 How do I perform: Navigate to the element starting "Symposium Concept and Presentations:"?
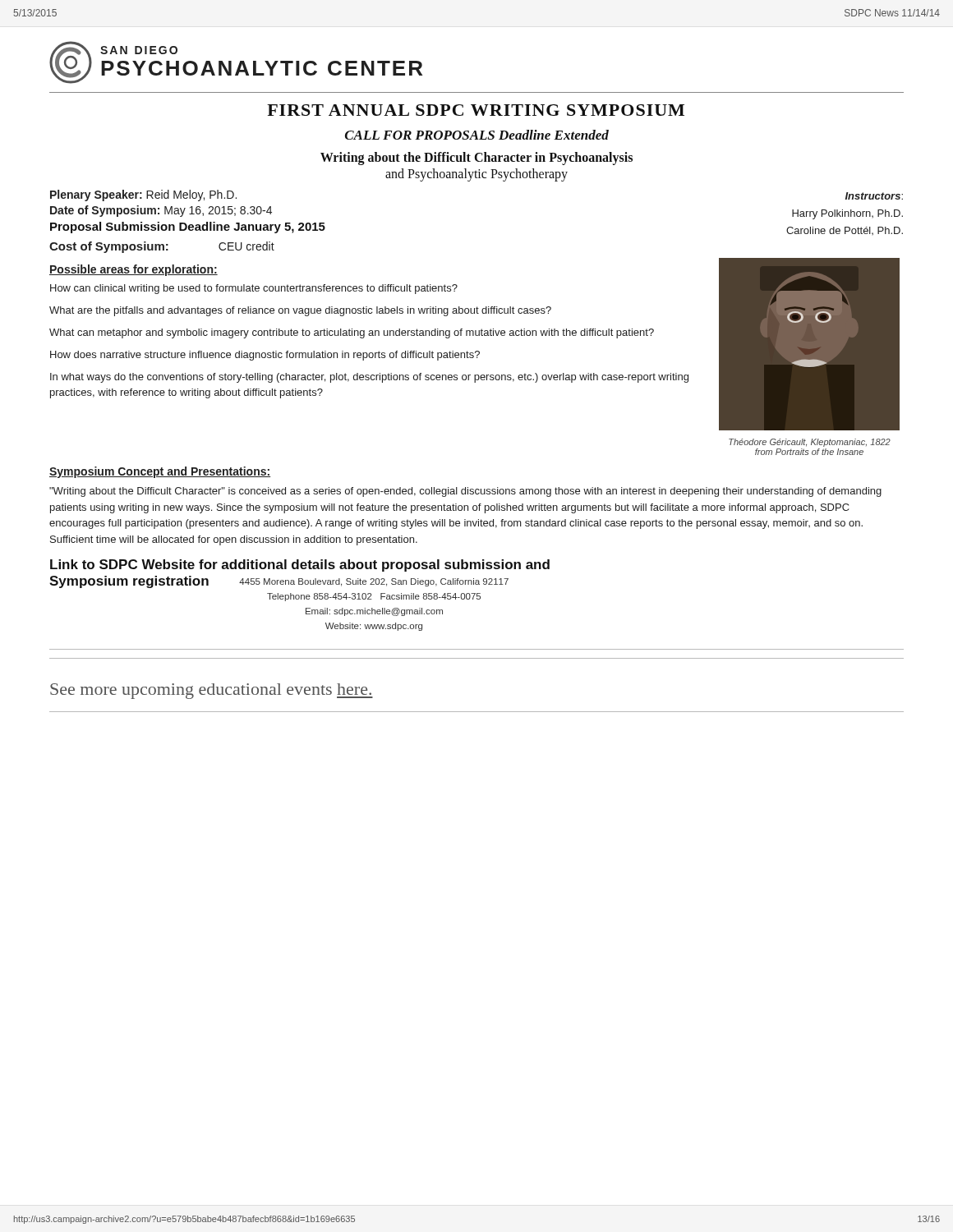point(160,472)
